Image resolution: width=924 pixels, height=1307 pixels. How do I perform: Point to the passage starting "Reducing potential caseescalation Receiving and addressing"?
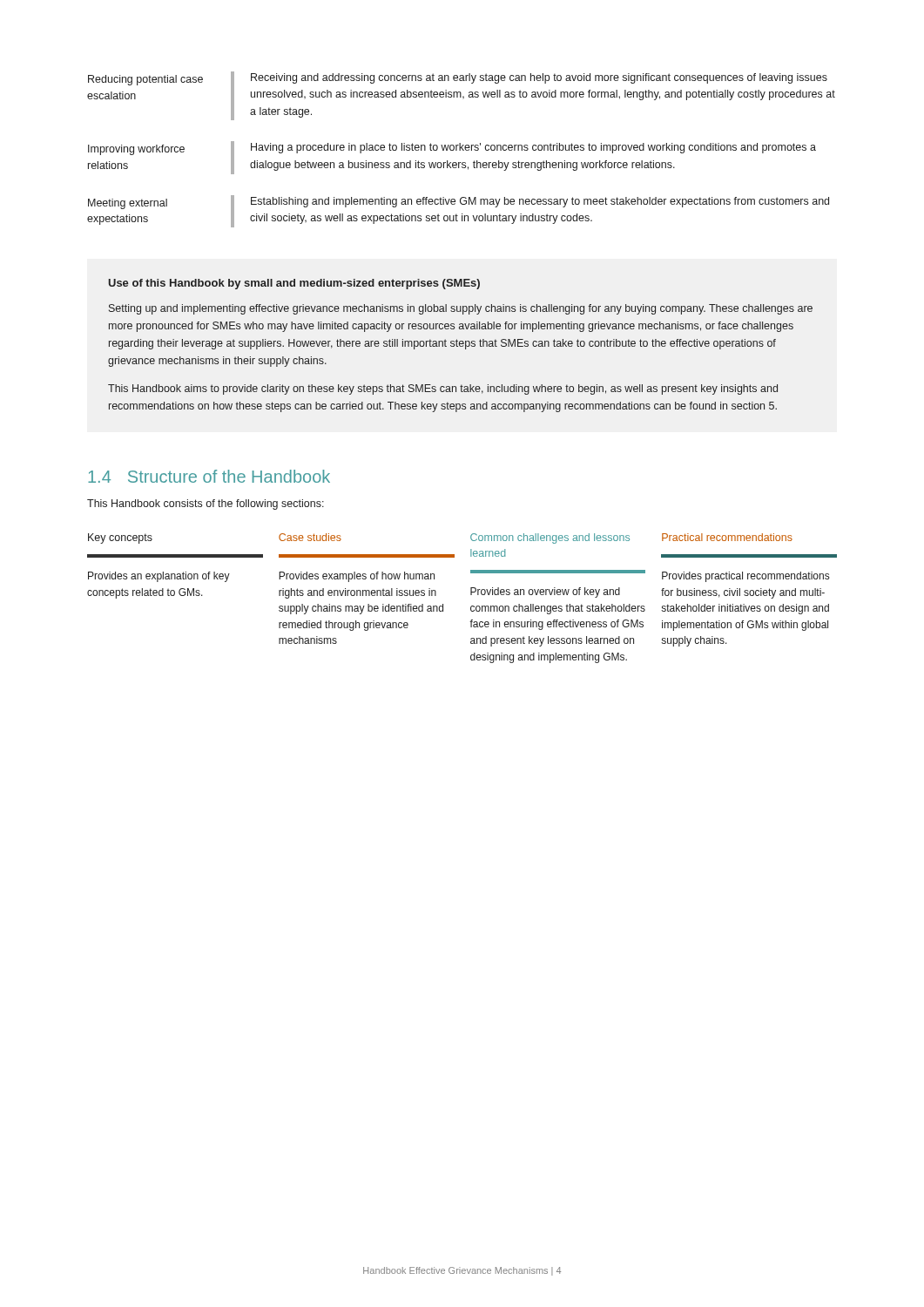462,95
